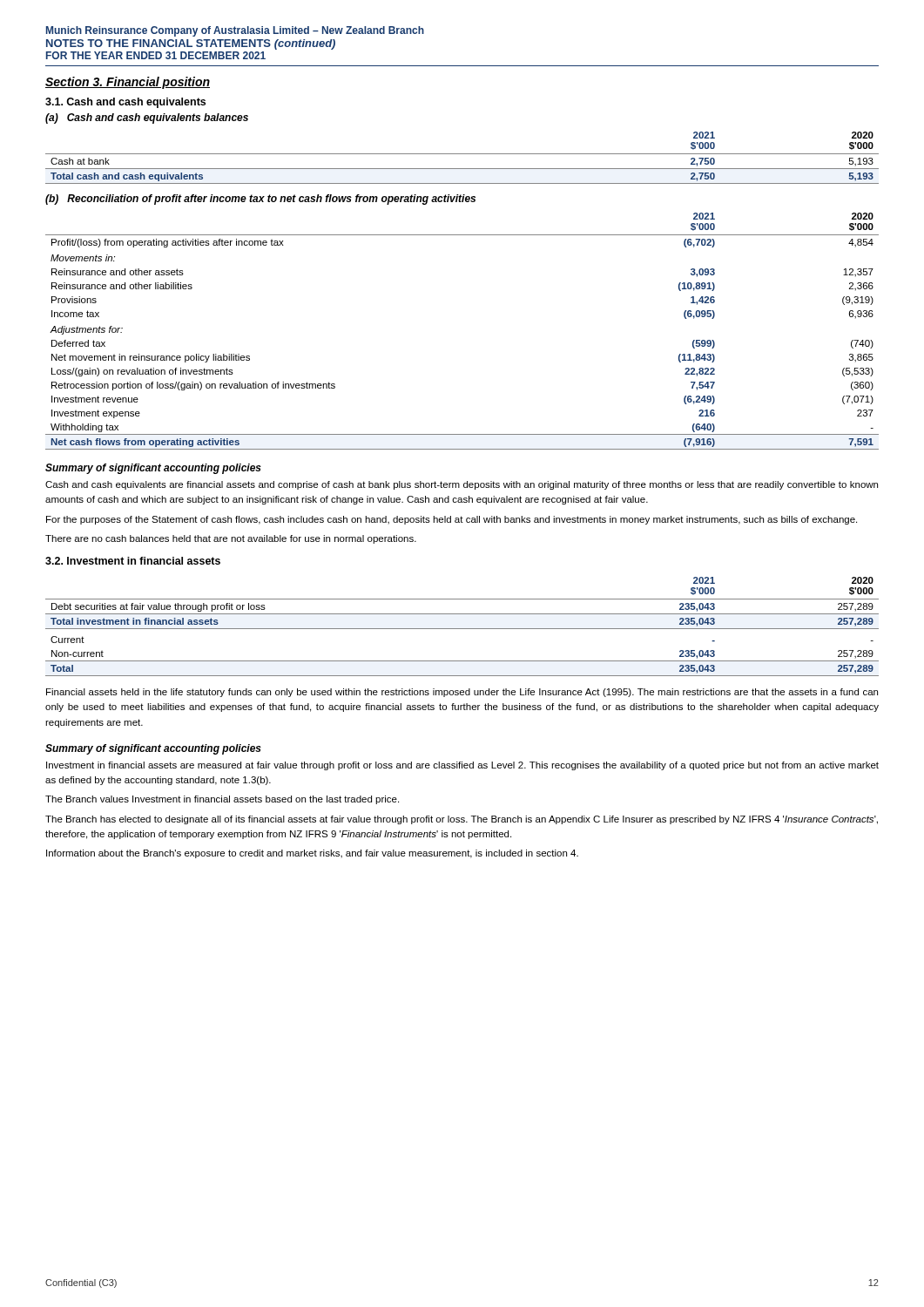Click on the text block containing "There are no cash balances held that"
The height and width of the screenshot is (1307, 924).
coord(231,539)
